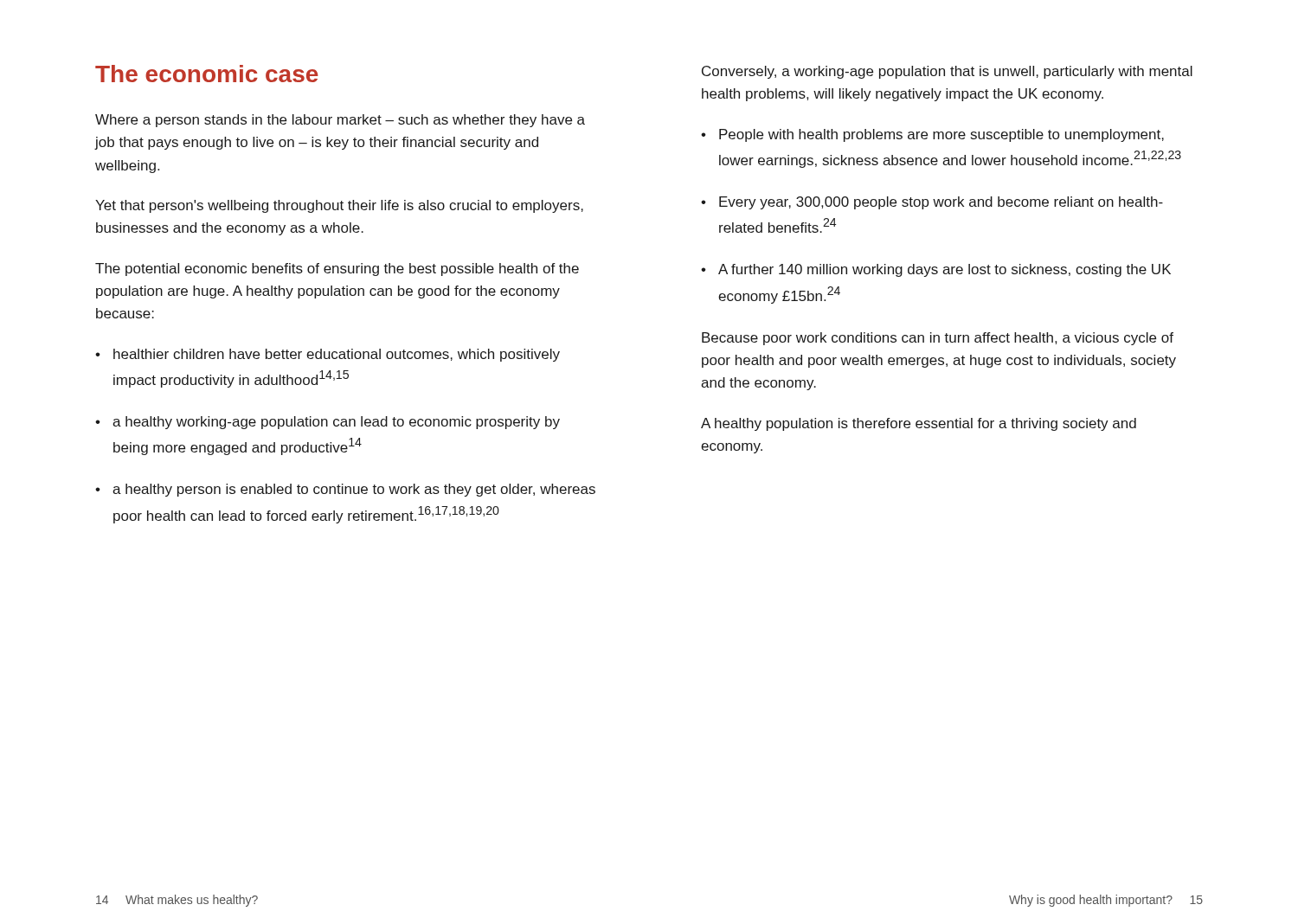Point to the block beginning "The potential economic benefits of ensuring the best"
The height and width of the screenshot is (924, 1298).
click(346, 292)
